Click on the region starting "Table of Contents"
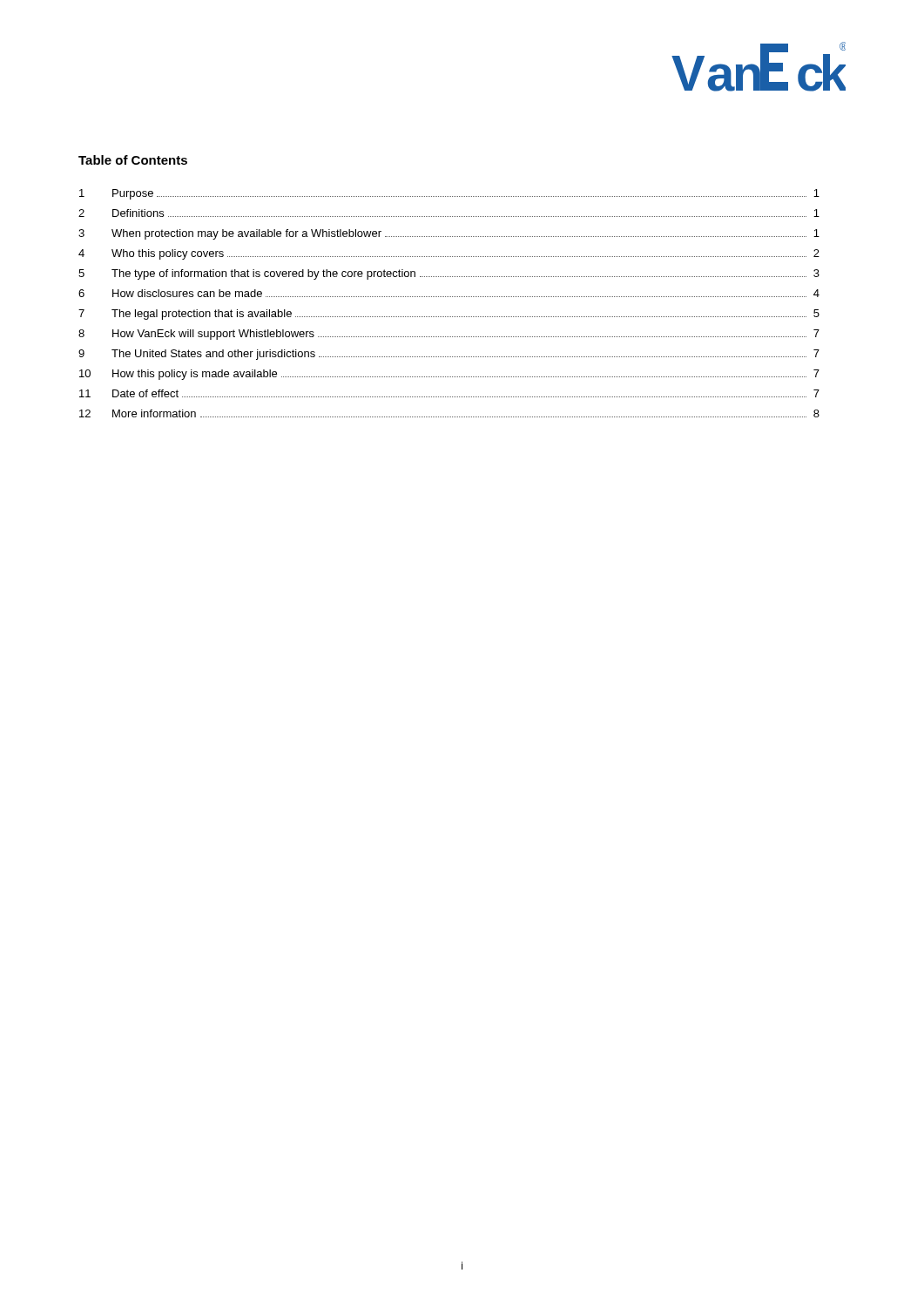Screen dimensions: 1307x924 (133, 160)
